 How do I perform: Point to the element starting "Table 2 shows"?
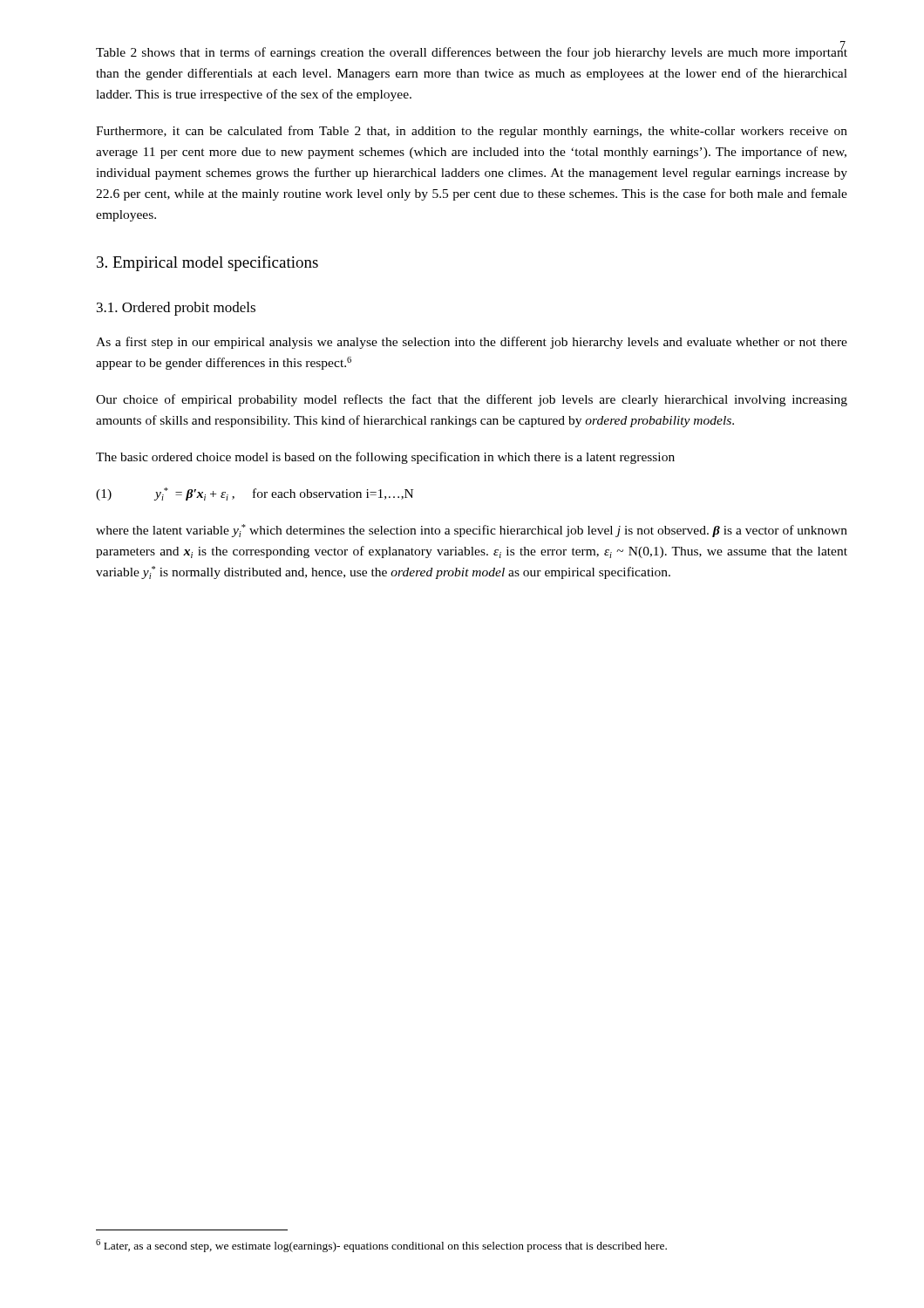(472, 73)
